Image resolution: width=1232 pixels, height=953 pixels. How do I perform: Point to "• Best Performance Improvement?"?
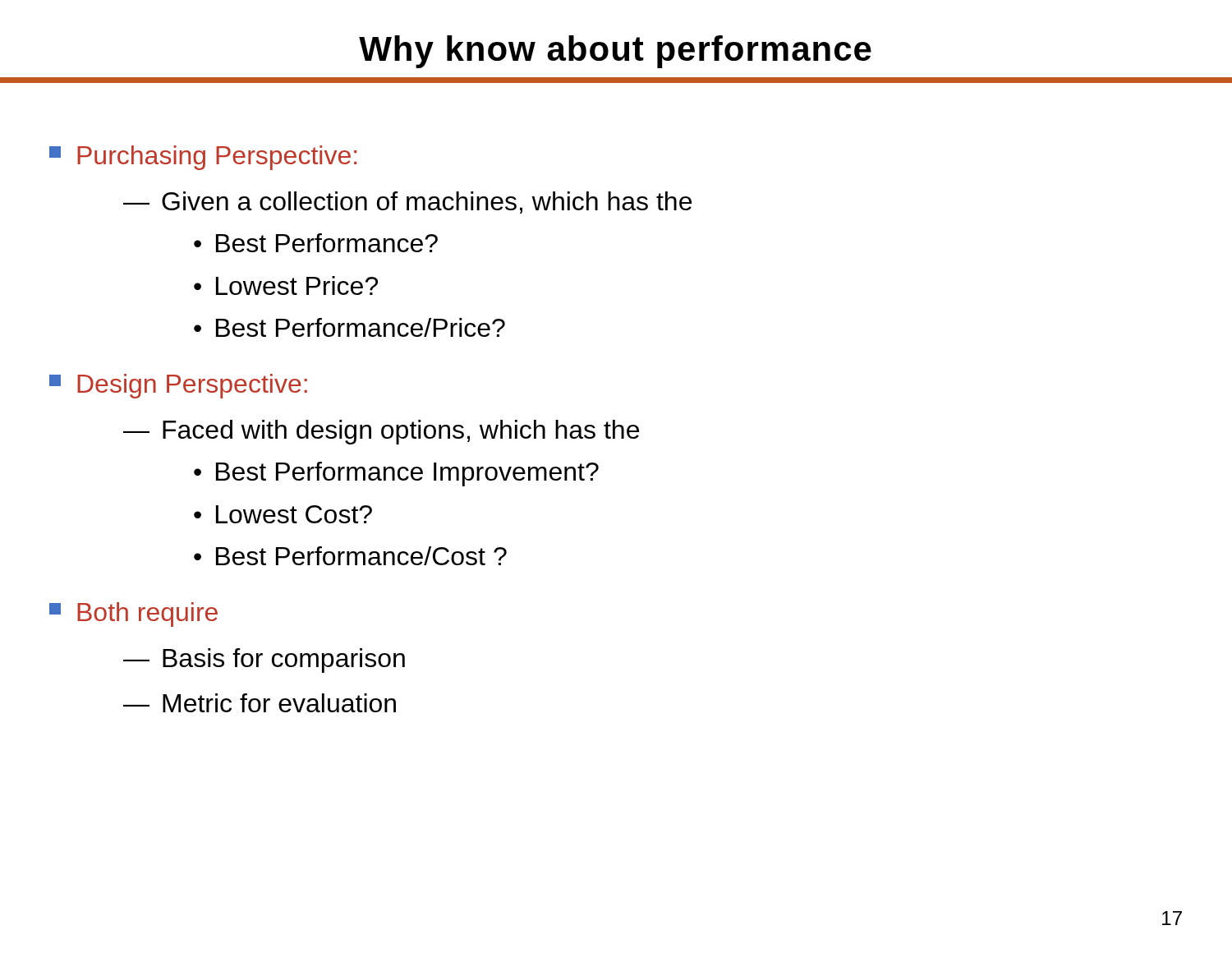point(396,472)
